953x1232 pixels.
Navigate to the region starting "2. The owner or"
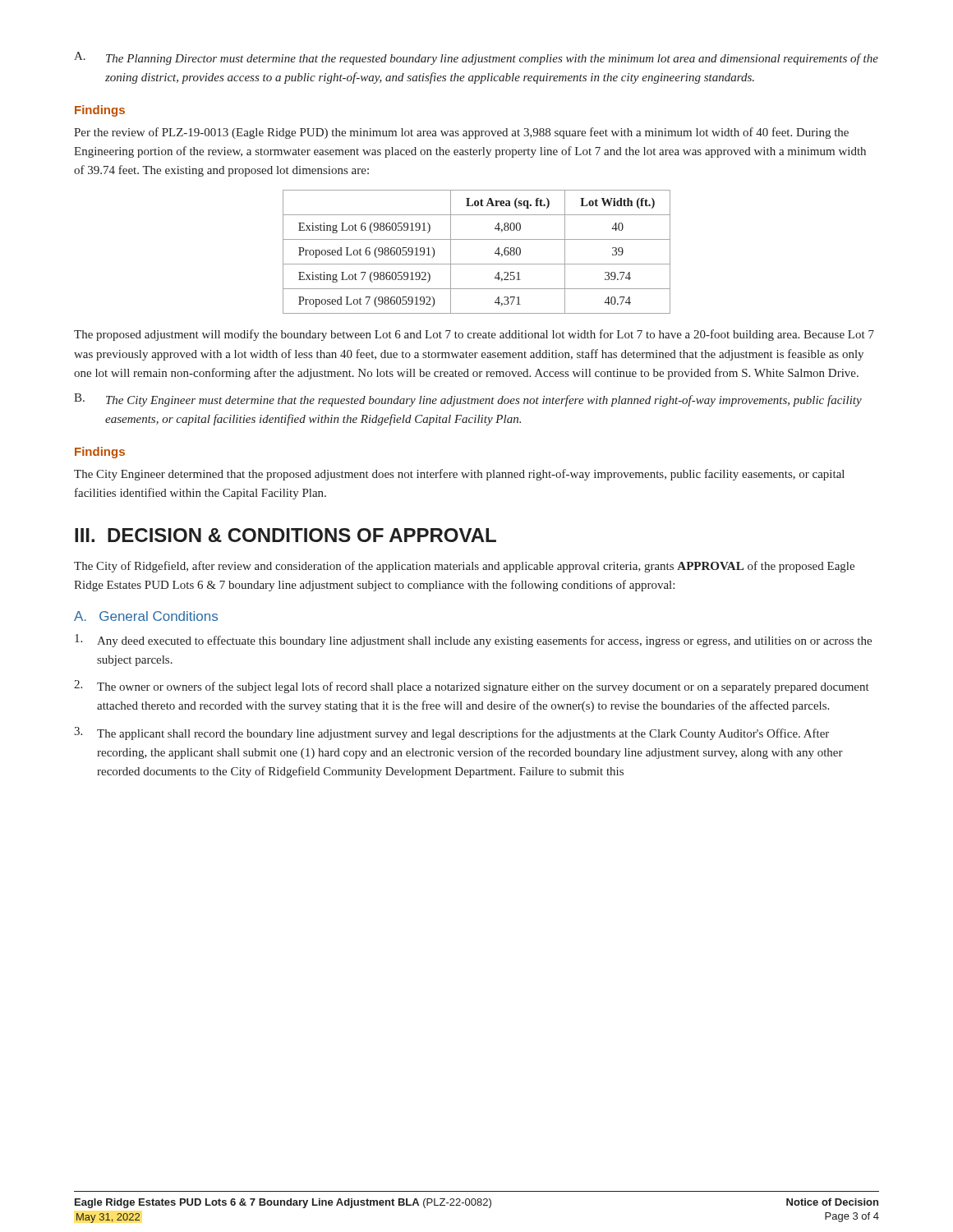(476, 697)
